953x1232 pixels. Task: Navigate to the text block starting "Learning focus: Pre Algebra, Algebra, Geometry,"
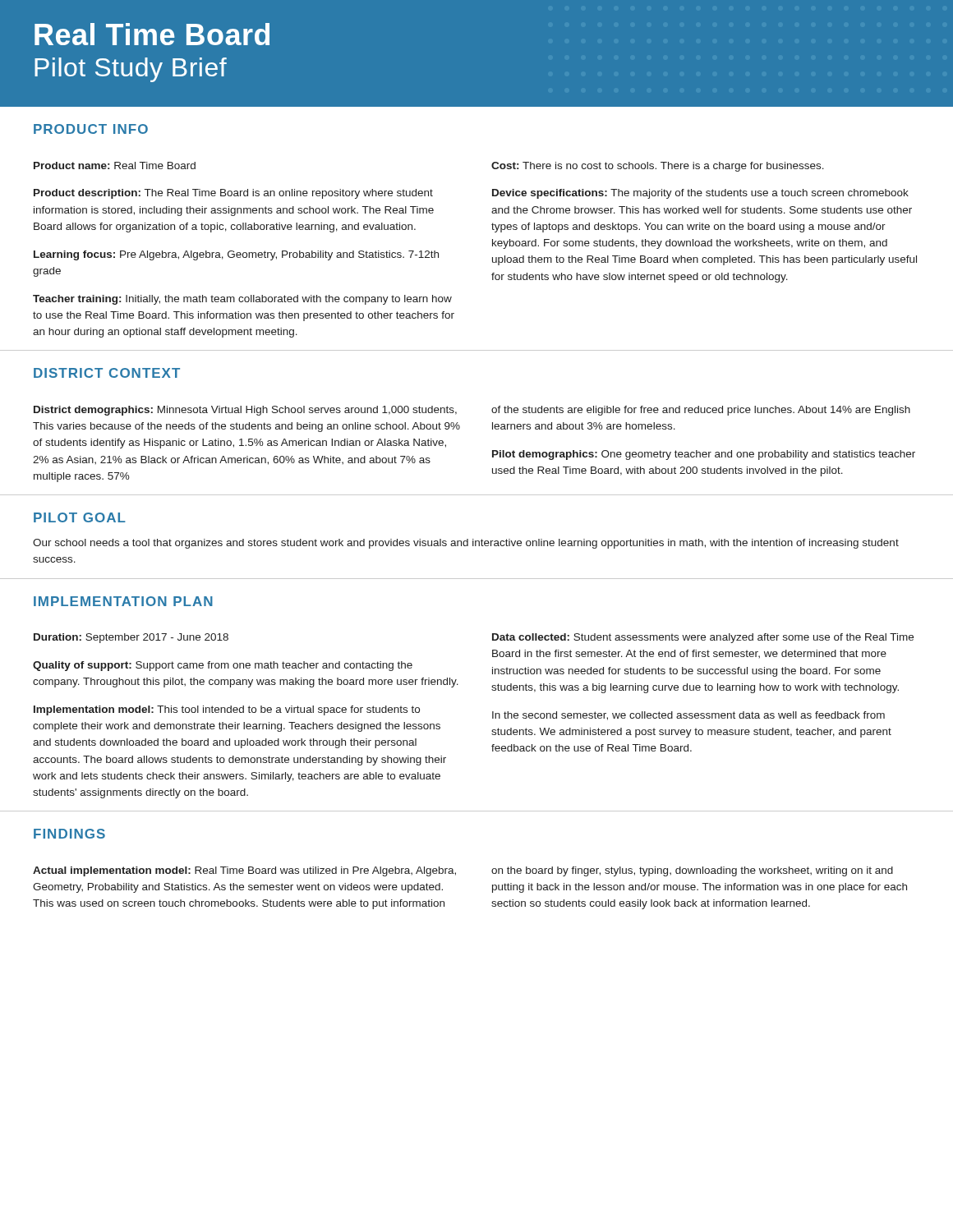tap(247, 263)
